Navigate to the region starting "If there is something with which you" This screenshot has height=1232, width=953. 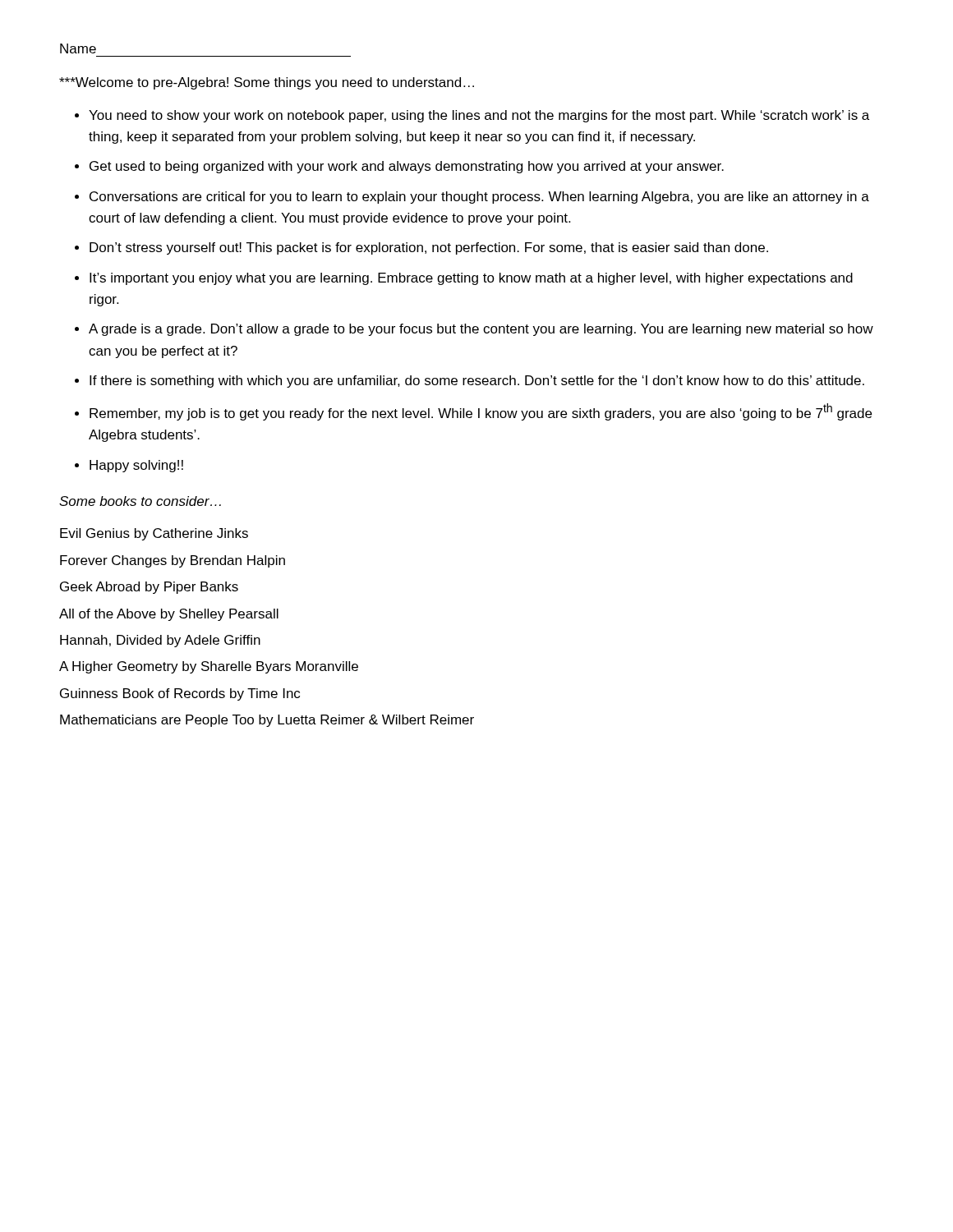[x=477, y=381]
